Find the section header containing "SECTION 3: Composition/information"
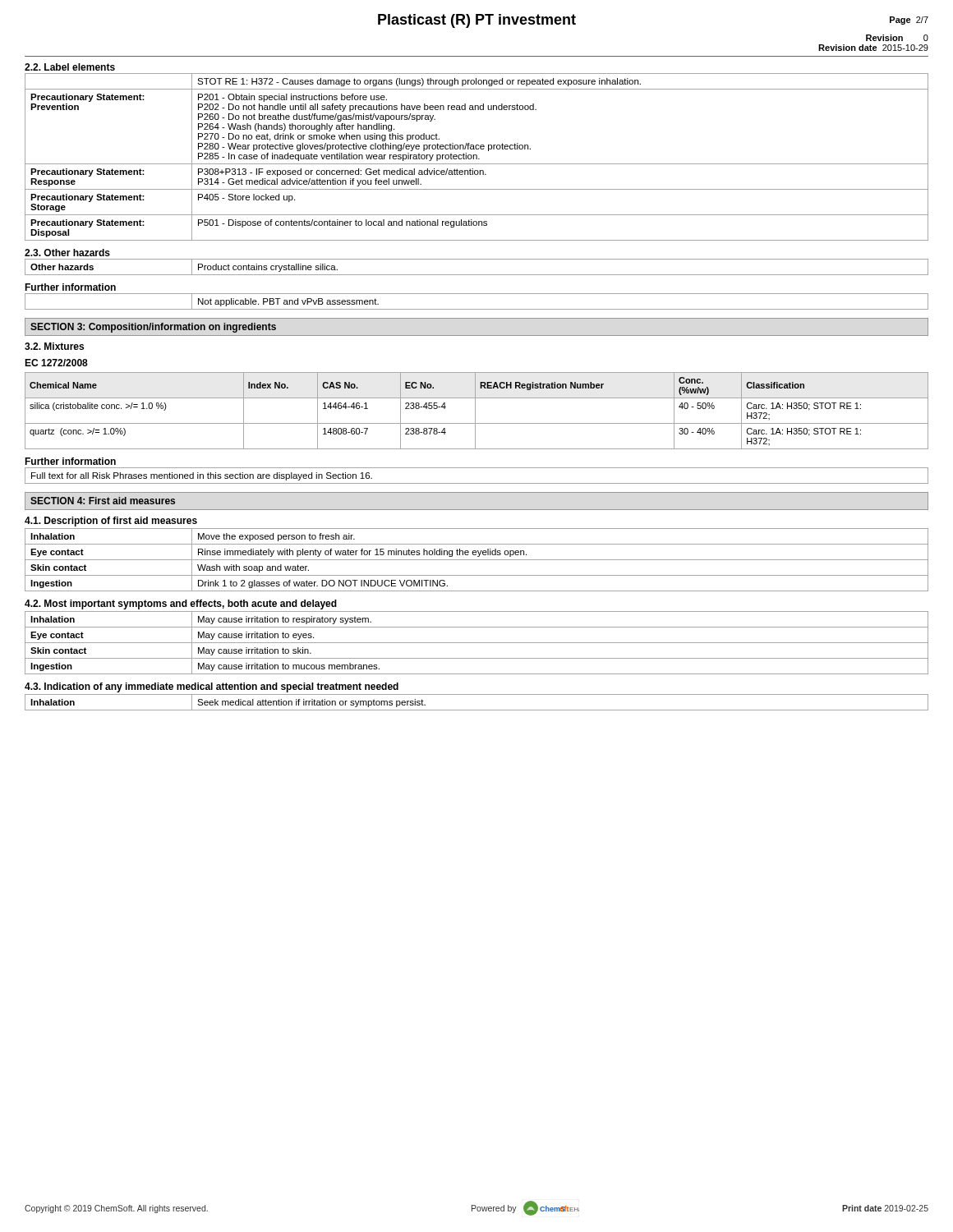The image size is (953, 1232). click(153, 327)
